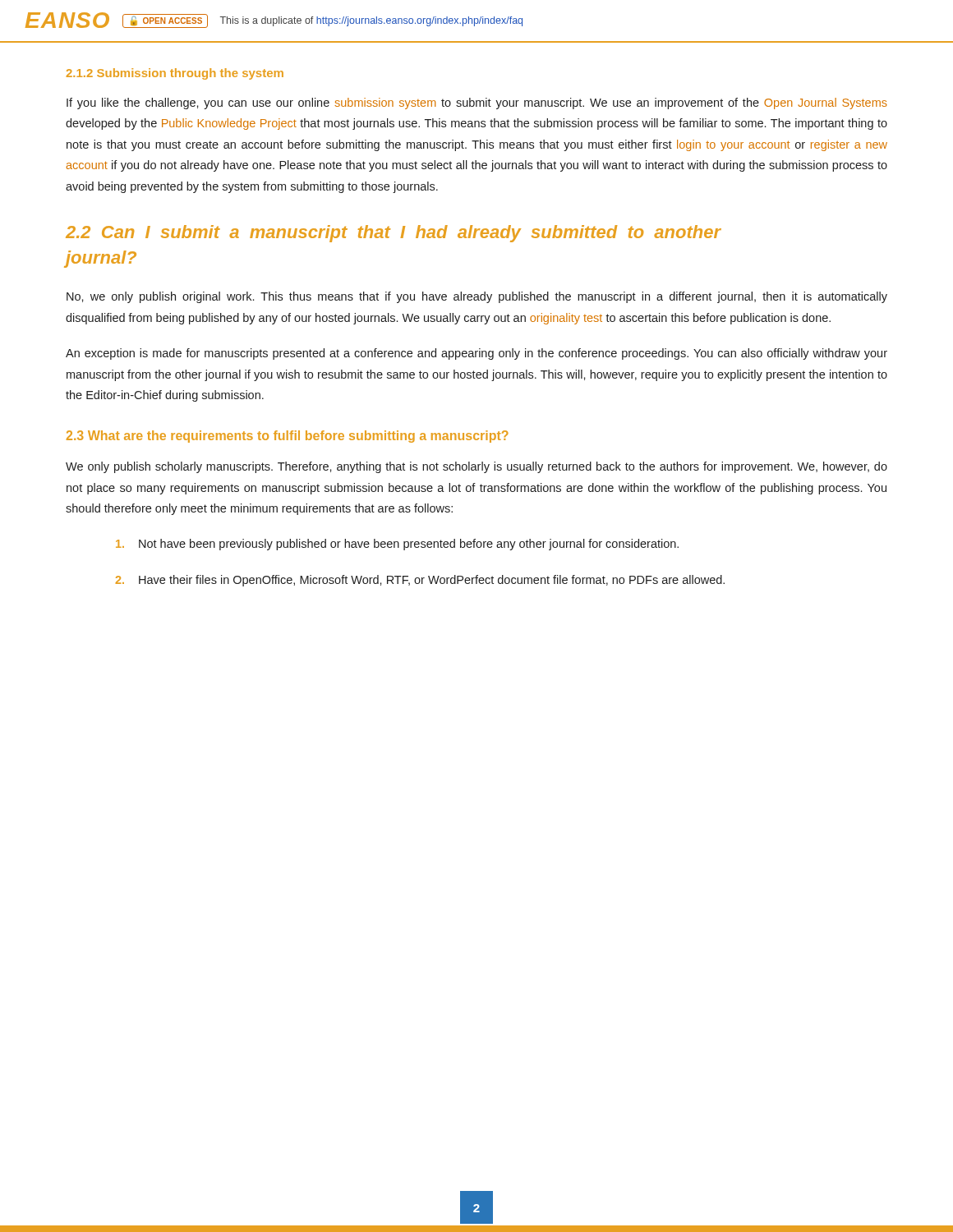Image resolution: width=953 pixels, height=1232 pixels.
Task: Locate the list item that reads "2. Have their files in OpenOffice, Microsoft"
Action: click(501, 580)
